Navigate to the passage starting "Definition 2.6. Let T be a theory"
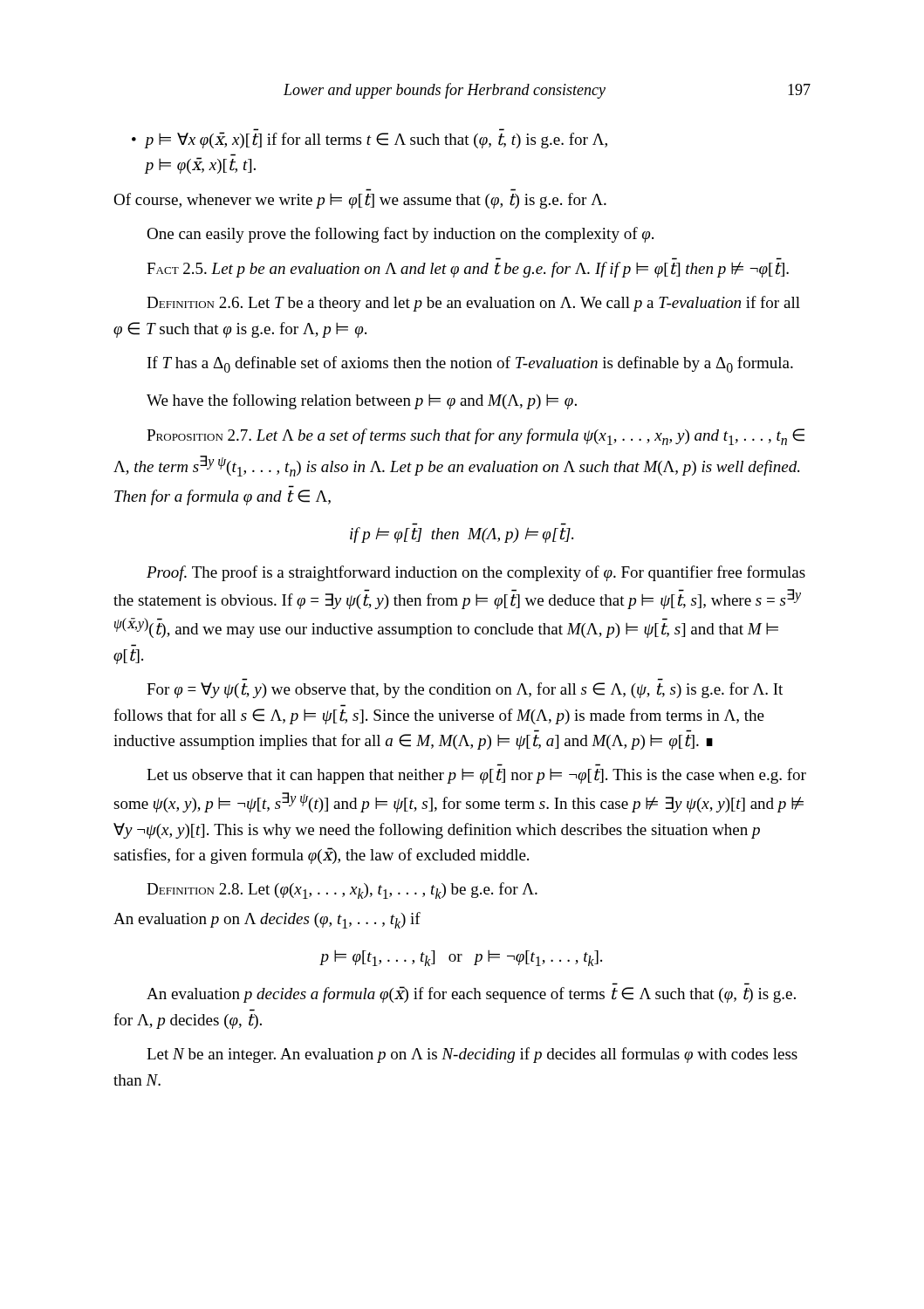The height and width of the screenshot is (1309, 924). 457,315
